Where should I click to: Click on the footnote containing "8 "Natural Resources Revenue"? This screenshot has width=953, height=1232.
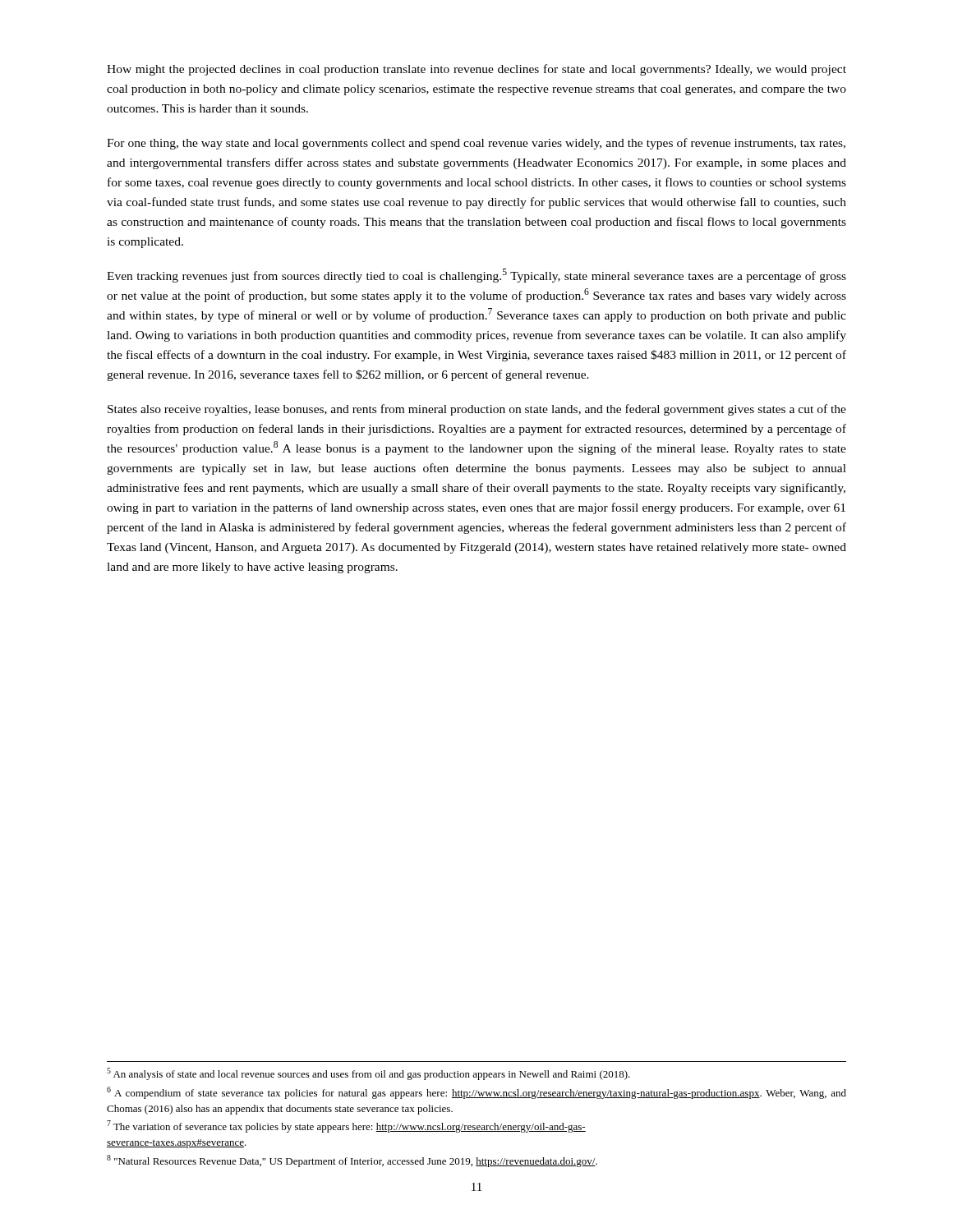352,1161
